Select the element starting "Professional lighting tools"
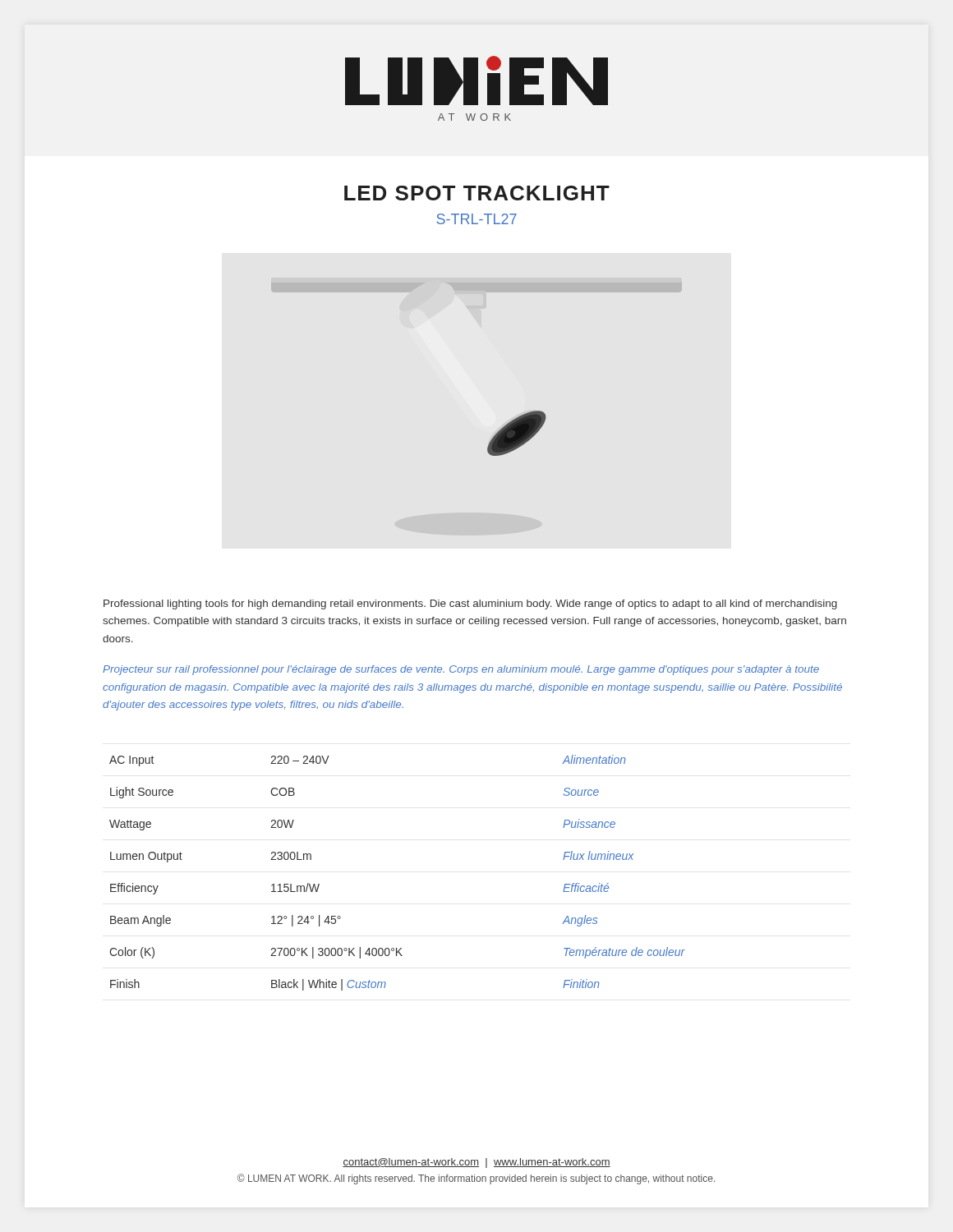This screenshot has width=953, height=1232. tap(476, 621)
